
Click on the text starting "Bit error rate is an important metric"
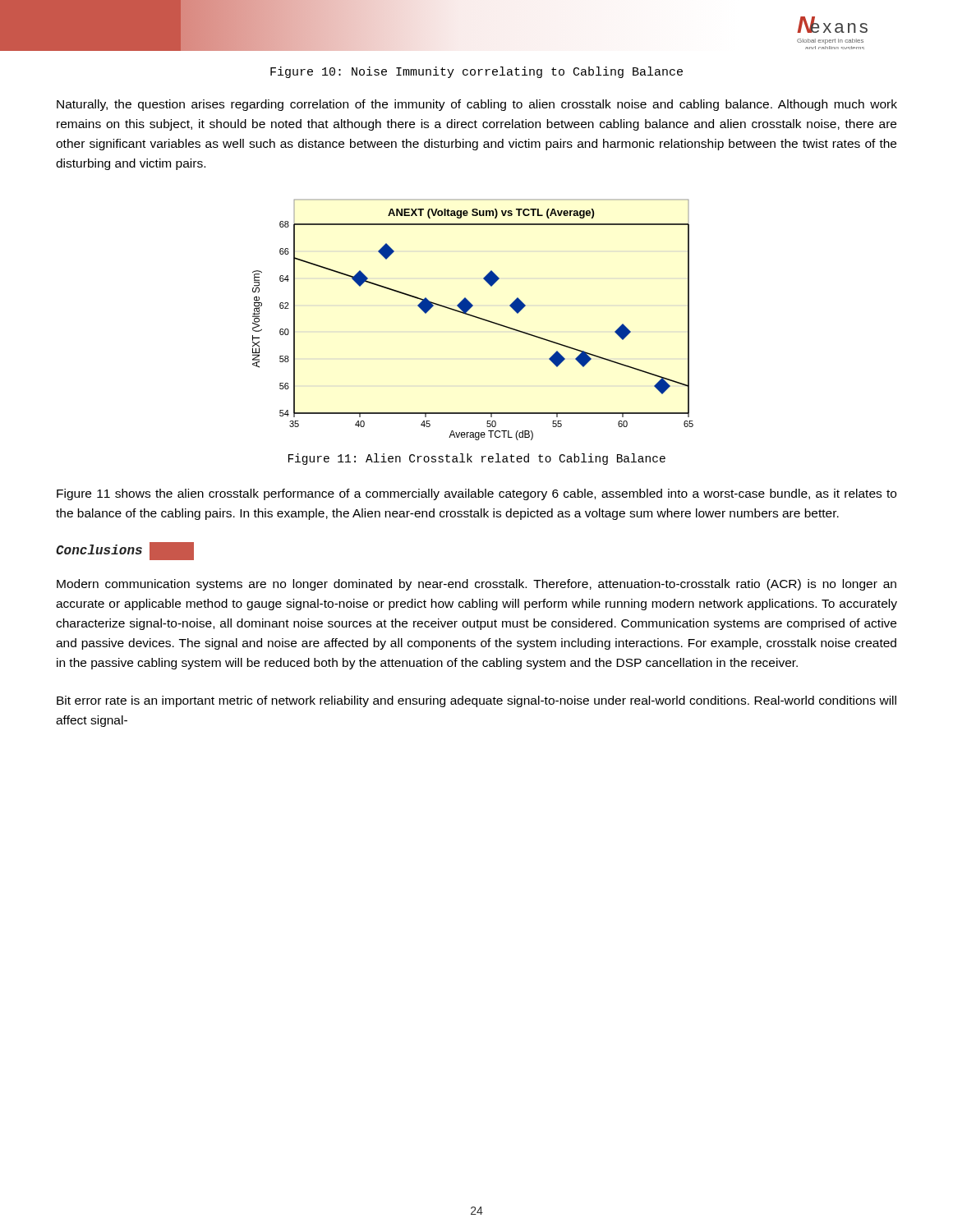476,710
